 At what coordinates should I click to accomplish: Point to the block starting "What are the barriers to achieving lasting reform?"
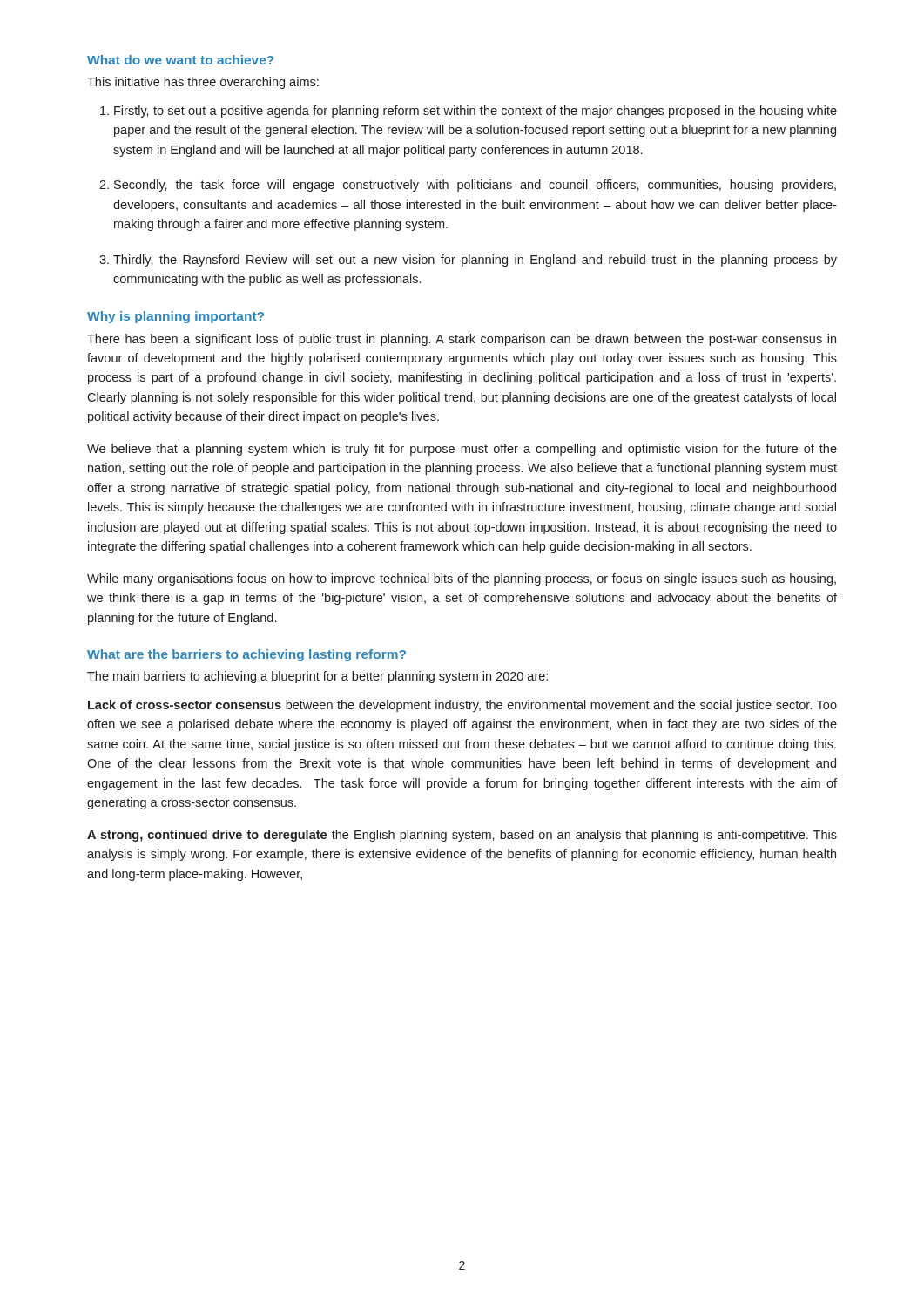pyautogui.click(x=247, y=654)
